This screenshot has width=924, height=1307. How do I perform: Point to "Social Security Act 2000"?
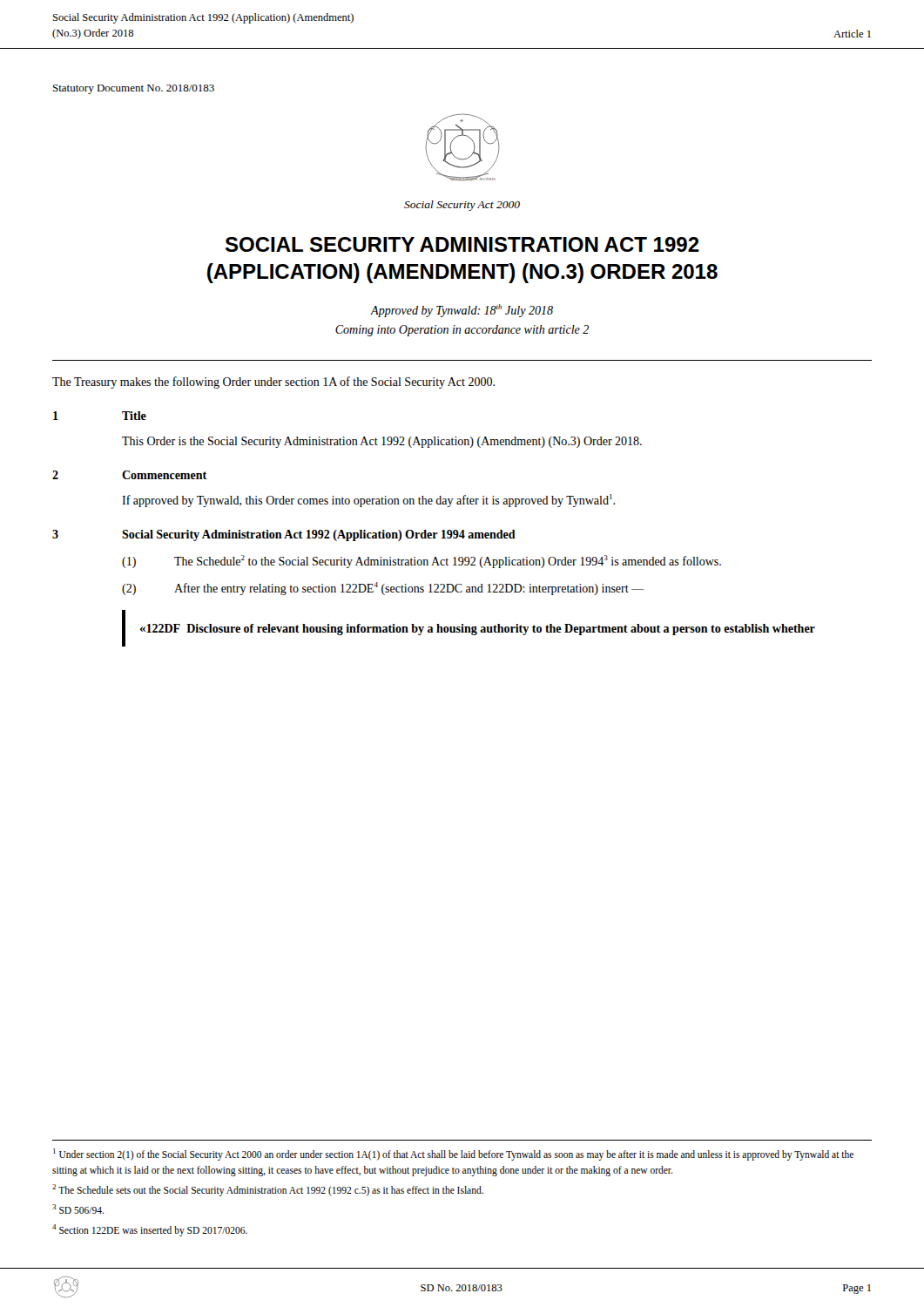click(462, 204)
